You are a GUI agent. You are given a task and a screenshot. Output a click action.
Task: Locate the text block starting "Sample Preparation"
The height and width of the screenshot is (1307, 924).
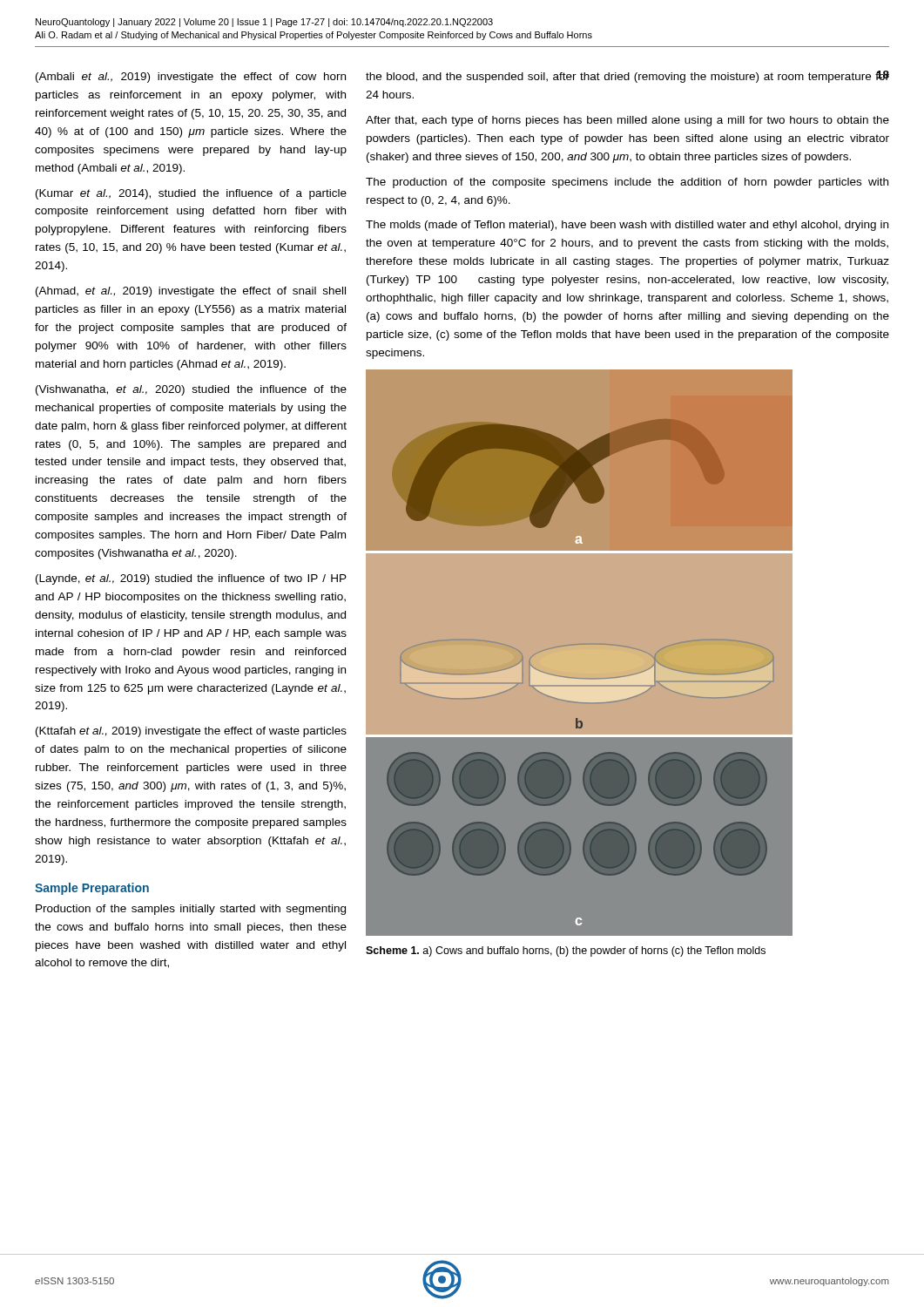point(92,888)
